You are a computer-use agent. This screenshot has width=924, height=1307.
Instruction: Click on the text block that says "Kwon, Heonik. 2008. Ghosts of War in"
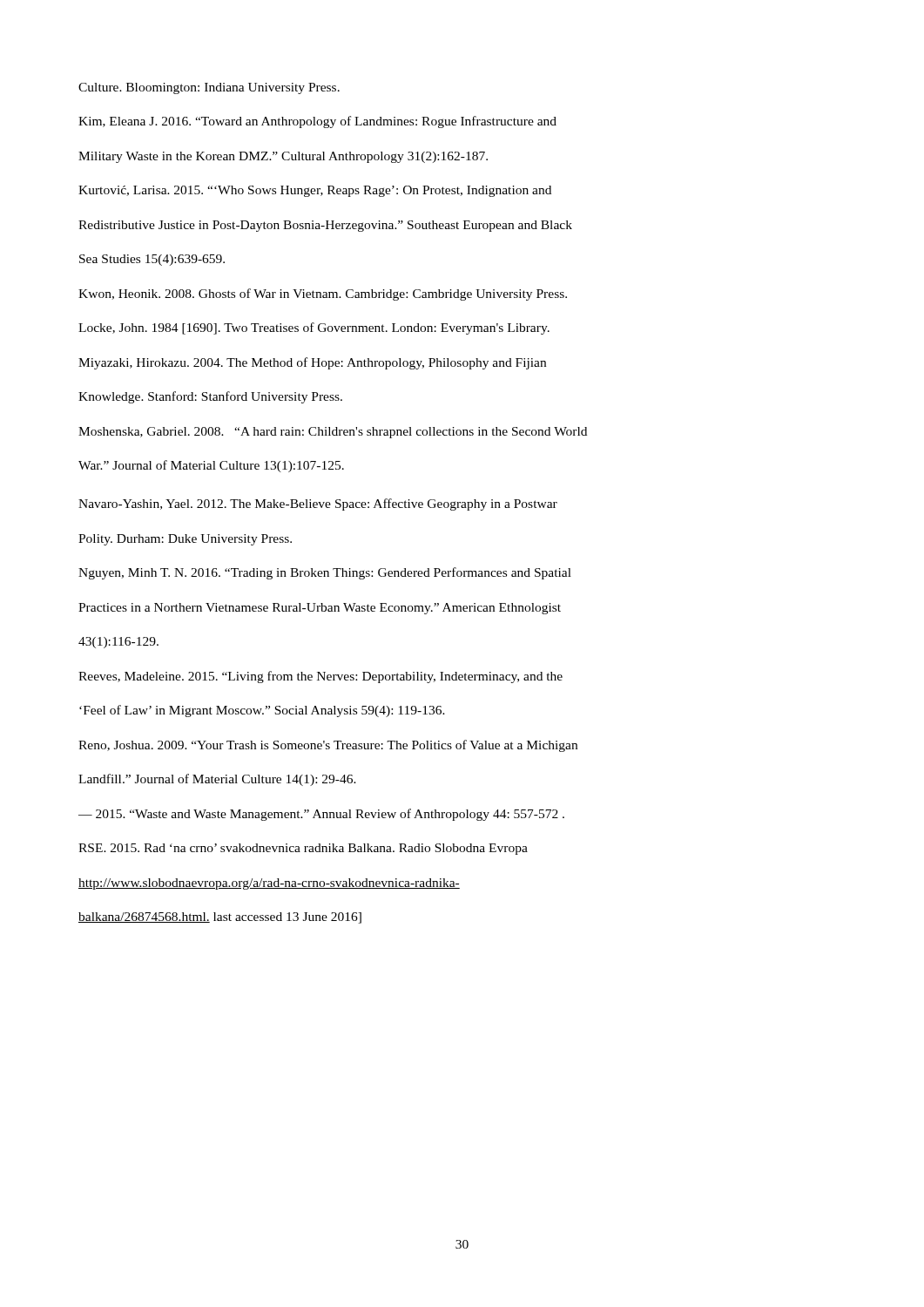pyautogui.click(x=462, y=293)
